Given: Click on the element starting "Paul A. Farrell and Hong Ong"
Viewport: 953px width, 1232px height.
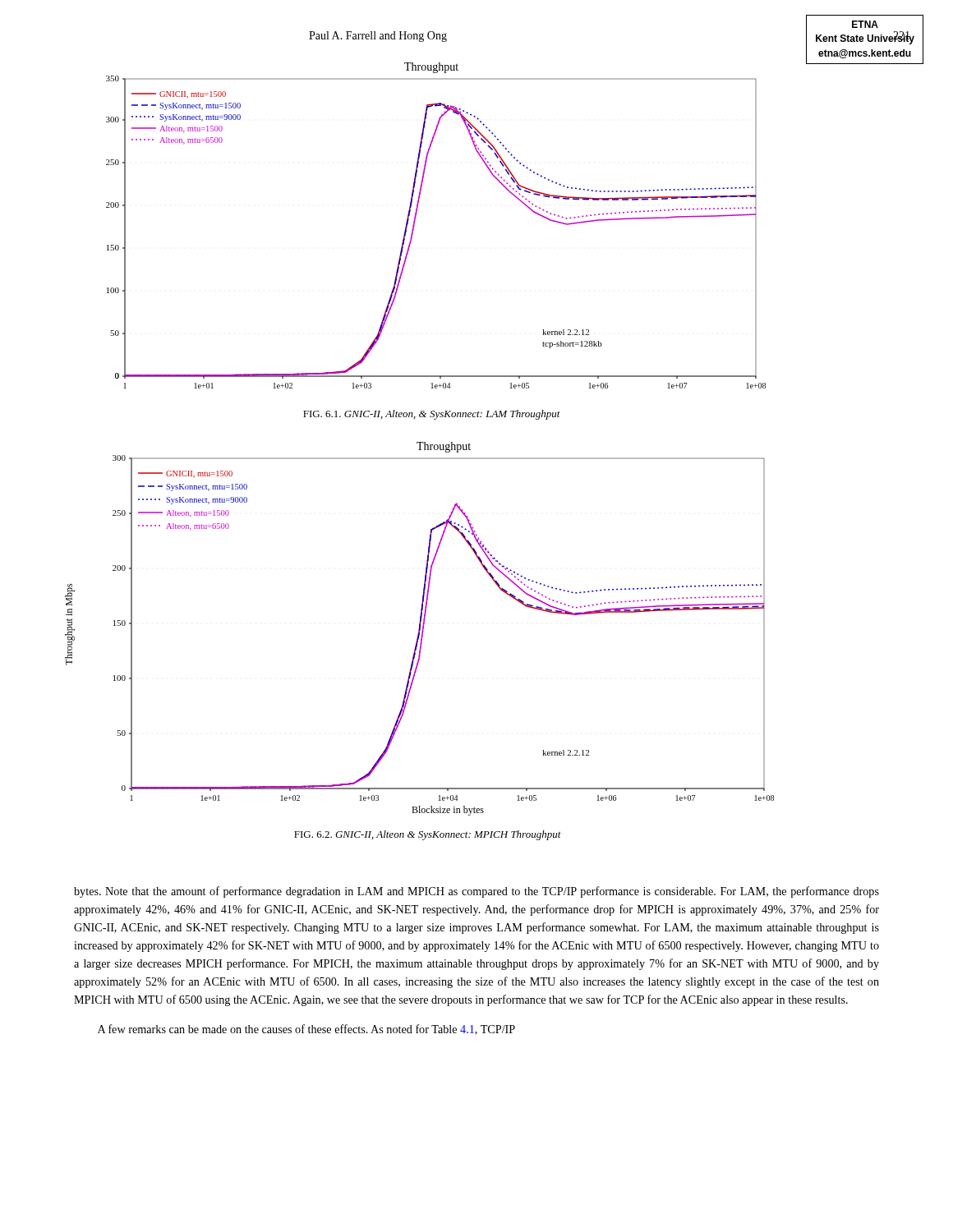Looking at the screenshot, I should (378, 36).
